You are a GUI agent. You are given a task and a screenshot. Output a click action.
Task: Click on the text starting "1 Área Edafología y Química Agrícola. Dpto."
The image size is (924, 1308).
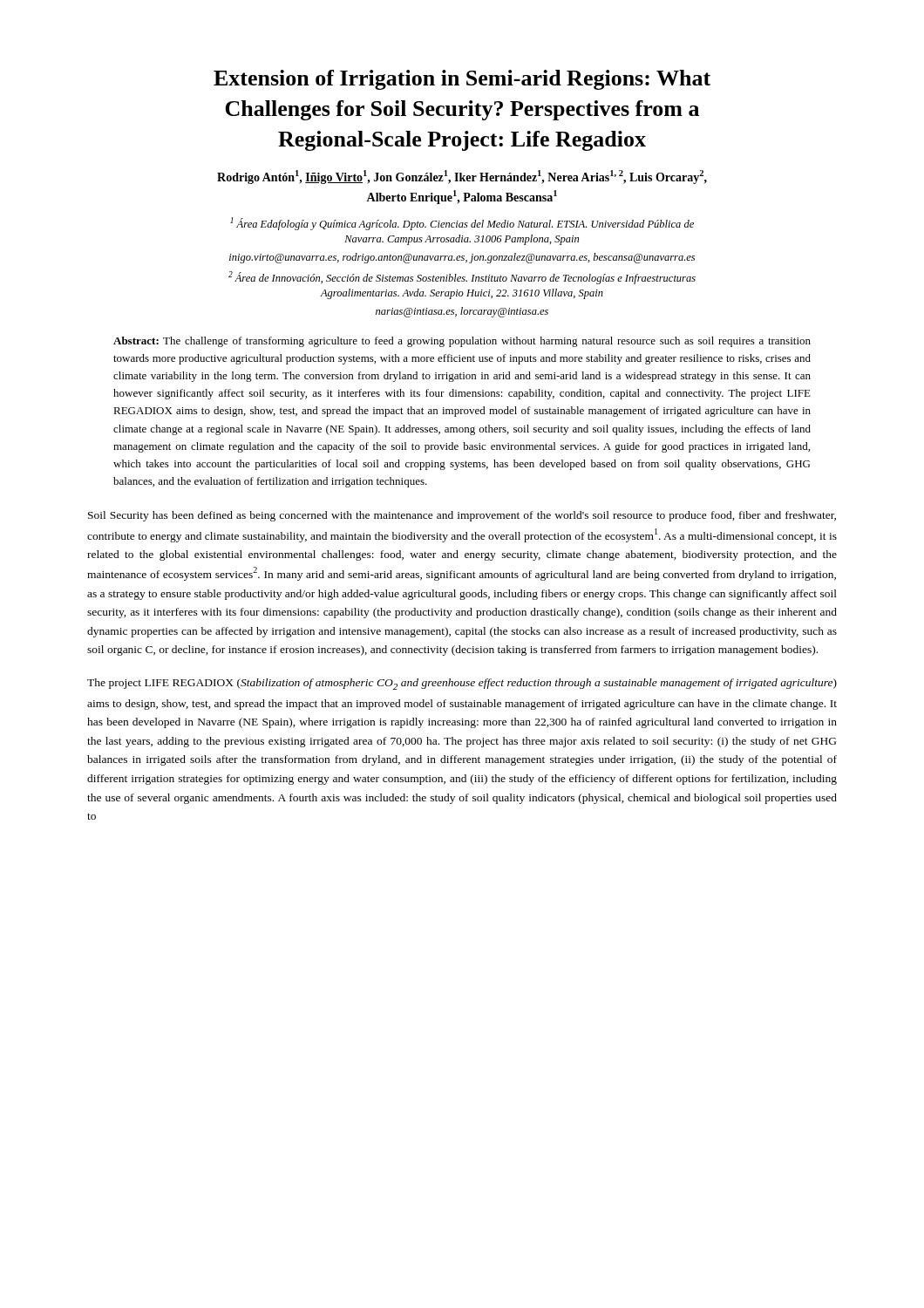tap(462, 231)
